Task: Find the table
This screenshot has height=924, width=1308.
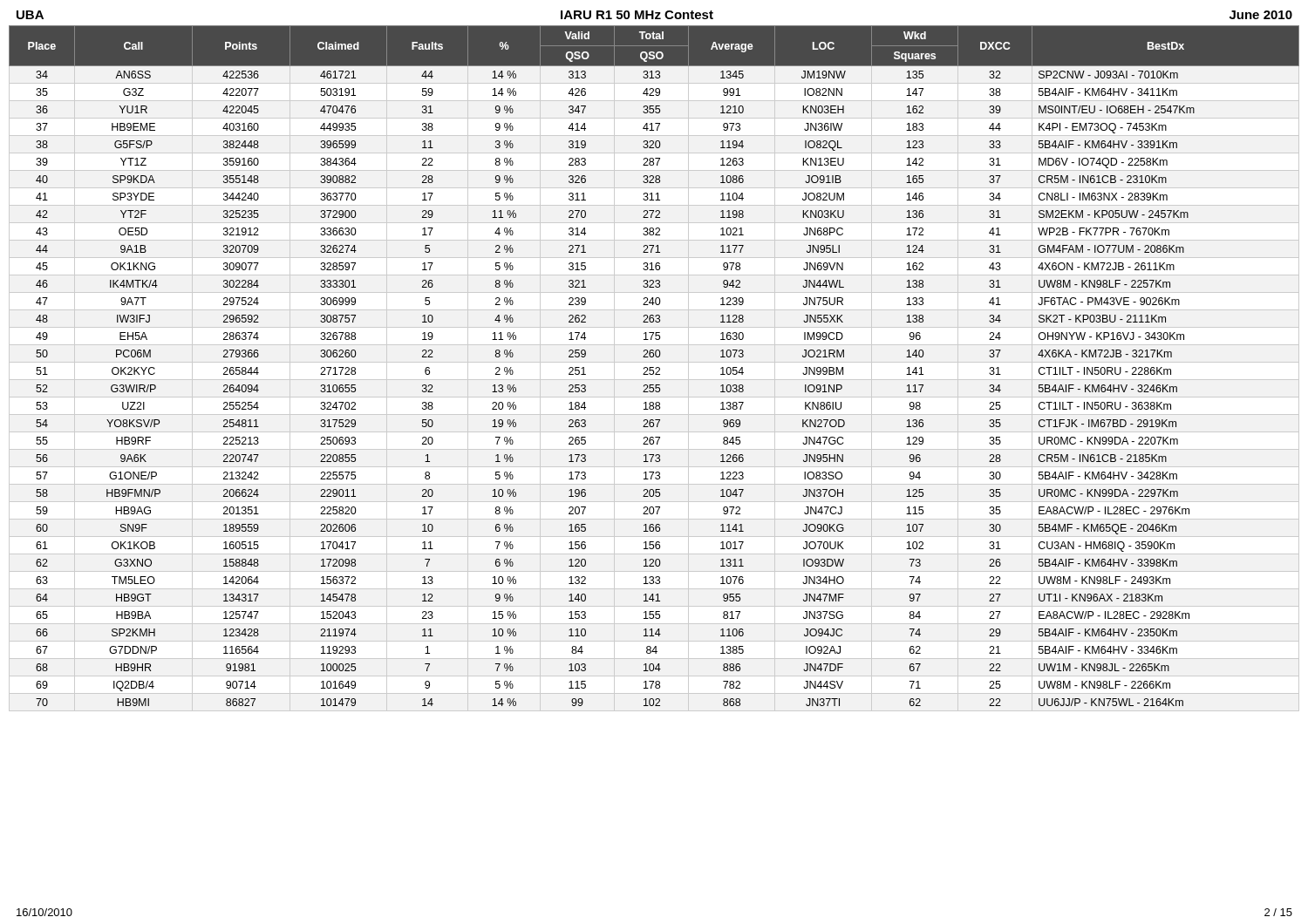Action: coord(654,368)
